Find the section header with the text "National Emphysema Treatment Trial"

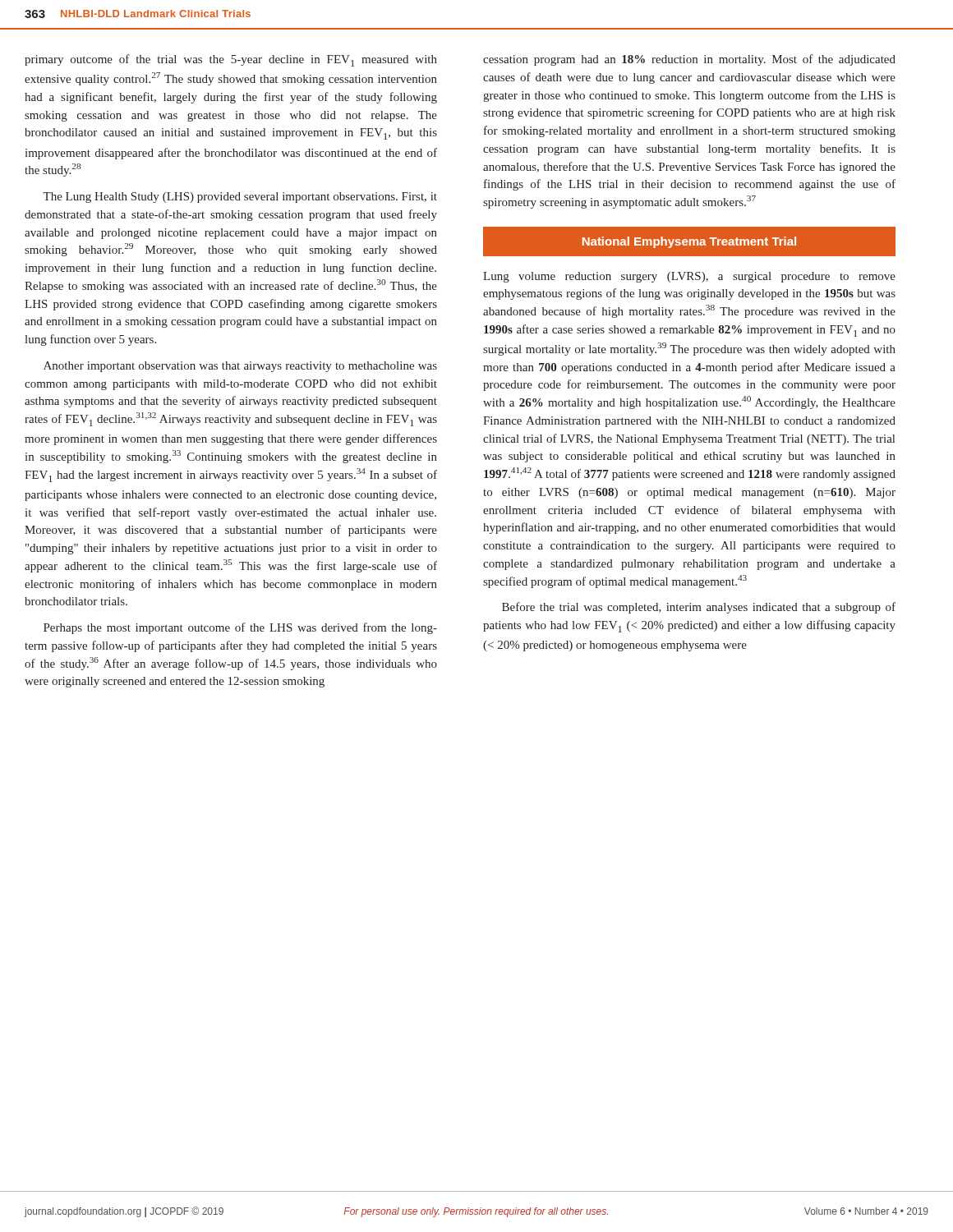click(x=689, y=241)
